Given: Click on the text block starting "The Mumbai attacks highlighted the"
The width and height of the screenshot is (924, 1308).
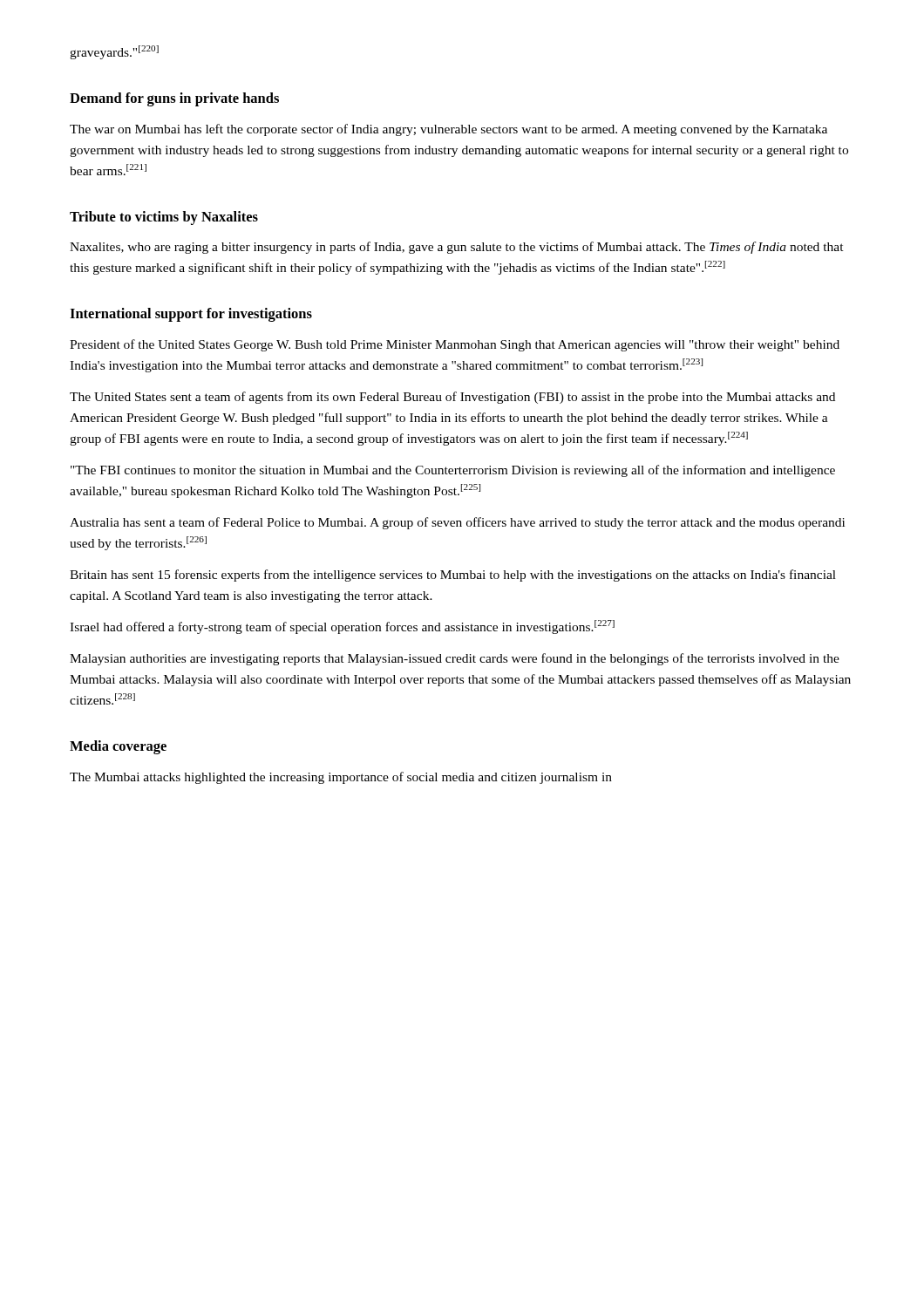Looking at the screenshot, I should click(462, 777).
